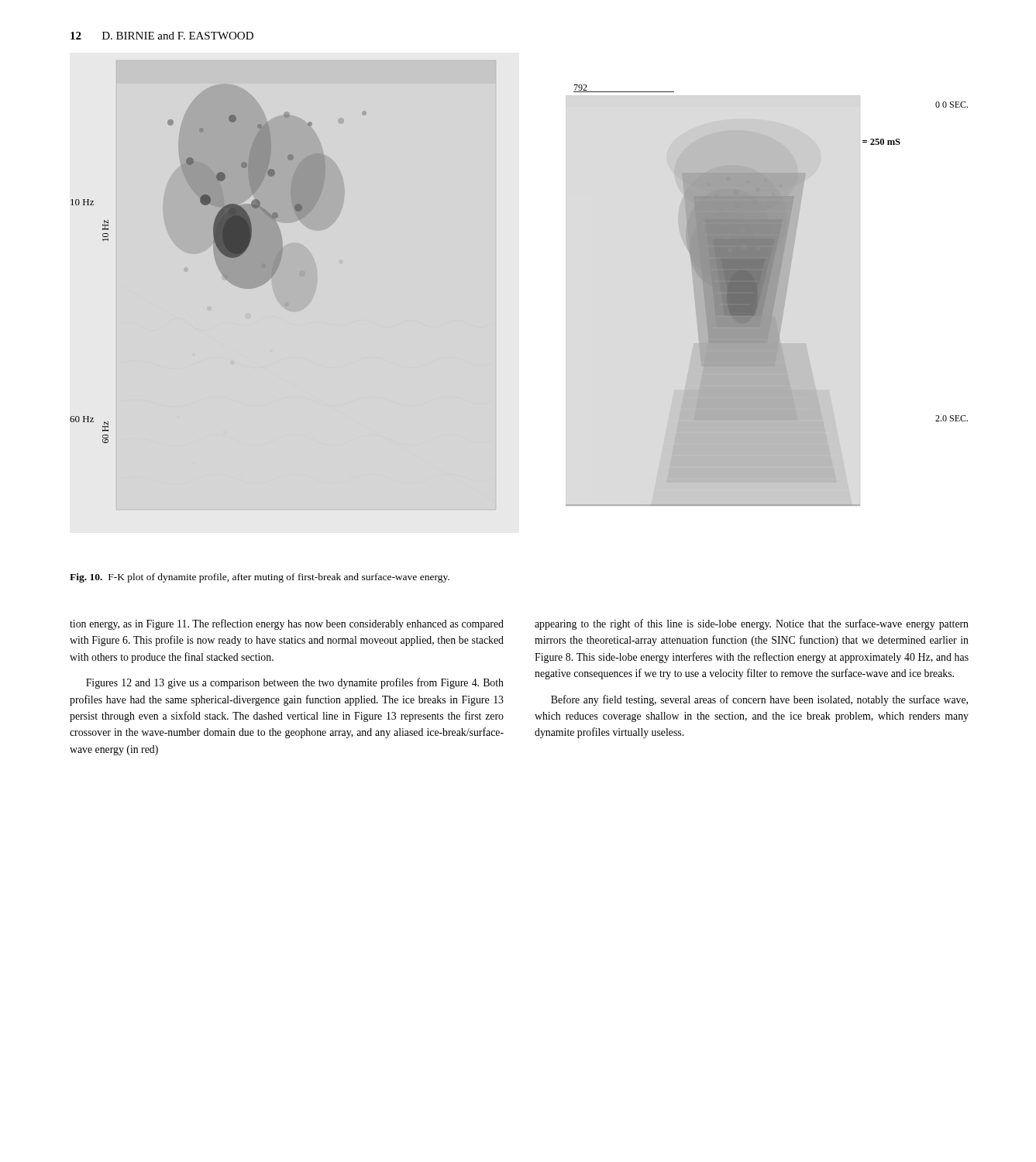Select the text block that reads "appearing to the right of this line is"
The height and width of the screenshot is (1162, 1036).
pyautogui.click(x=752, y=678)
